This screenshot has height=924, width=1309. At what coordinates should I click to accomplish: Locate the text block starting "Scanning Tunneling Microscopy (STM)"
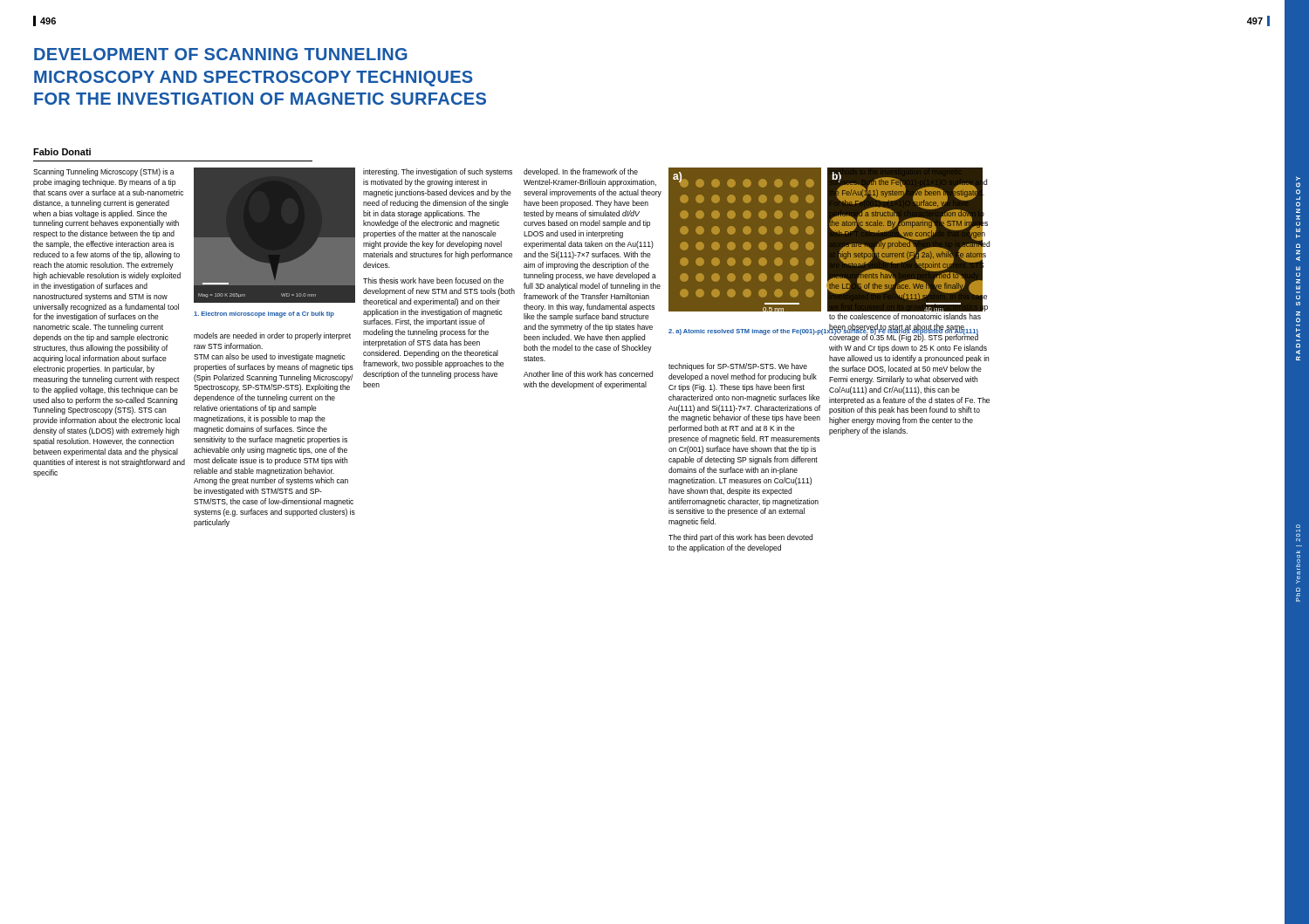pos(109,323)
